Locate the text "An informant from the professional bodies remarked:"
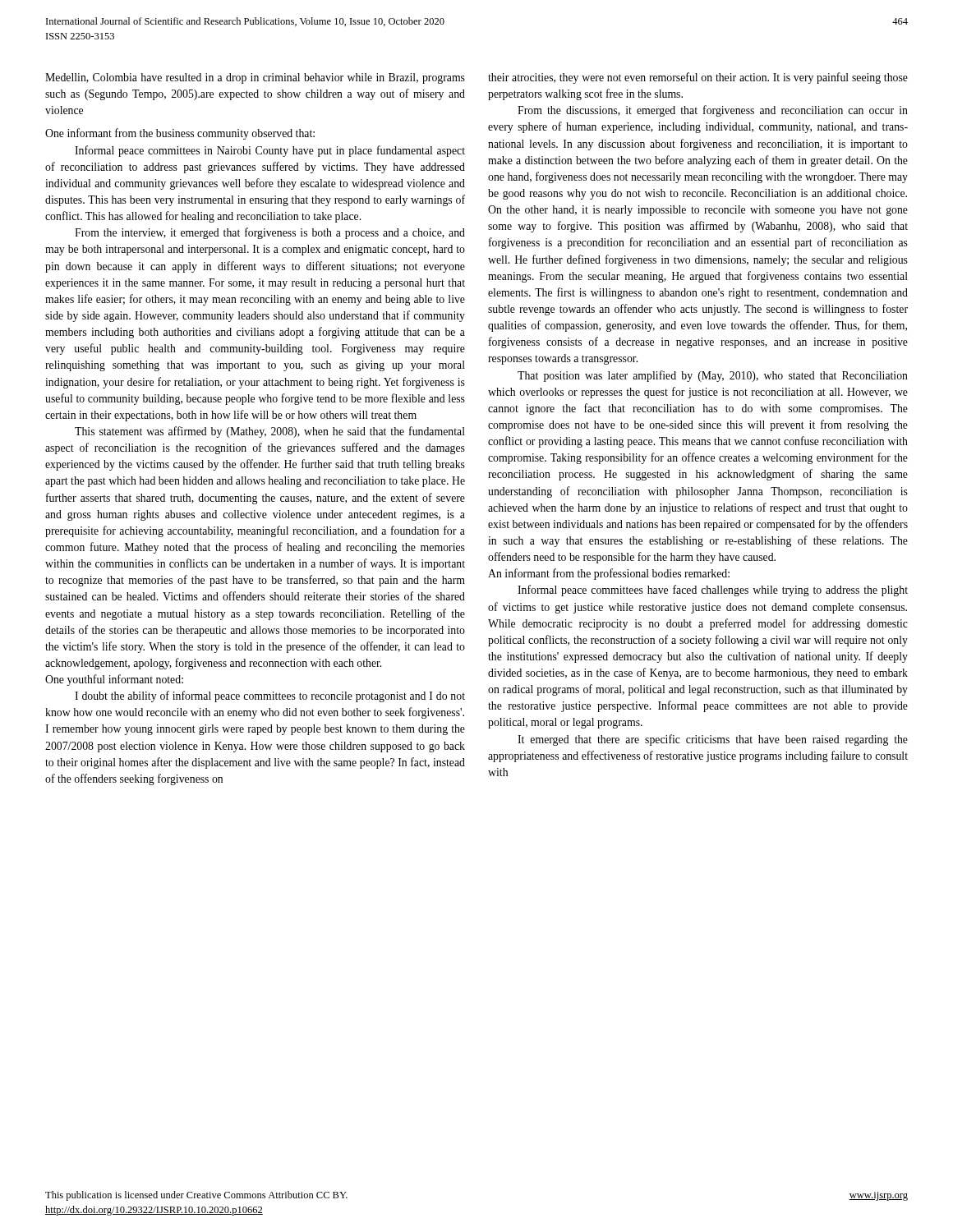The height and width of the screenshot is (1232, 953). click(x=698, y=574)
